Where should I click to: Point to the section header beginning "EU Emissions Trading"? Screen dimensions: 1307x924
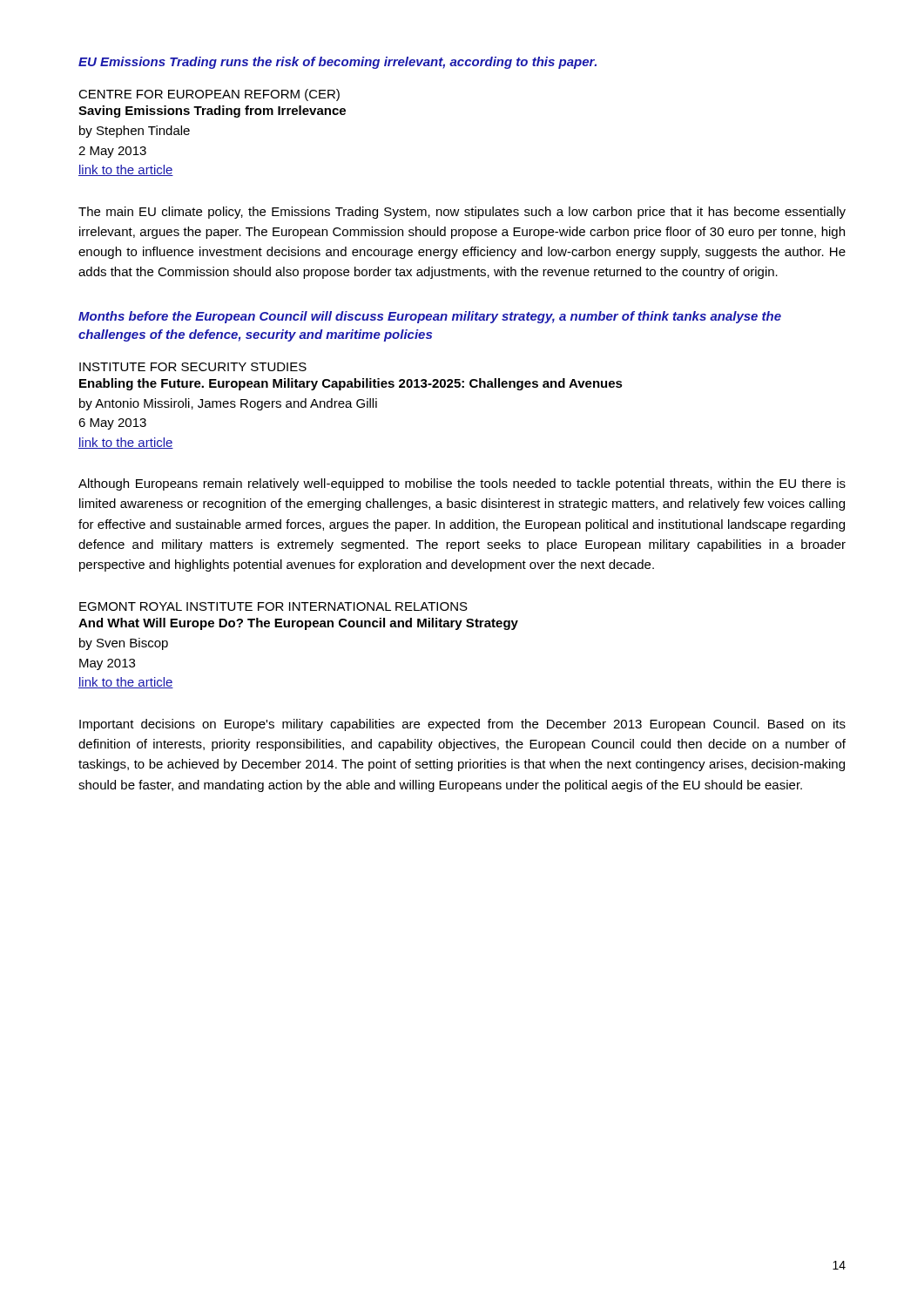[x=338, y=61]
